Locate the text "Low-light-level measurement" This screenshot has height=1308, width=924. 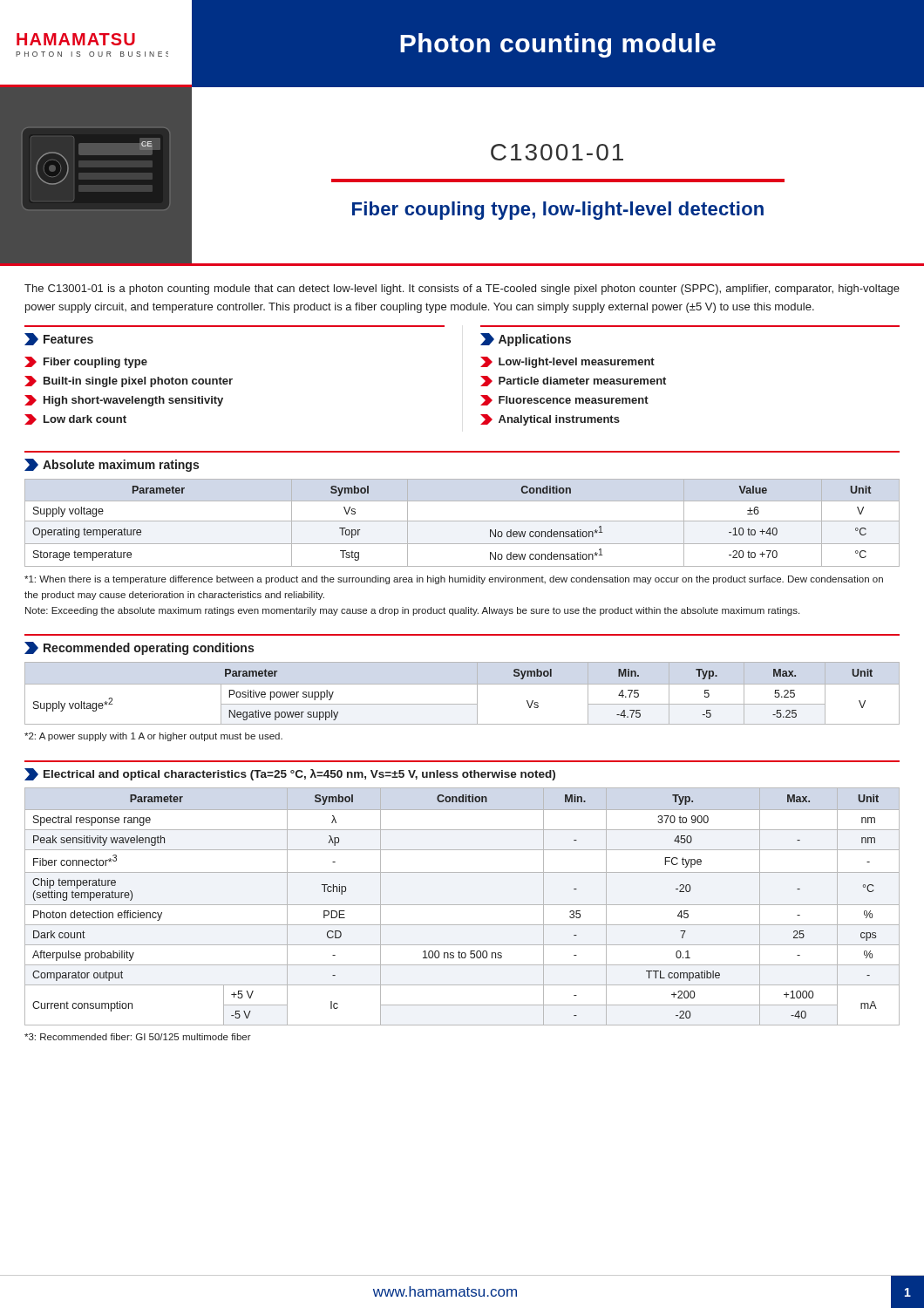tap(567, 361)
